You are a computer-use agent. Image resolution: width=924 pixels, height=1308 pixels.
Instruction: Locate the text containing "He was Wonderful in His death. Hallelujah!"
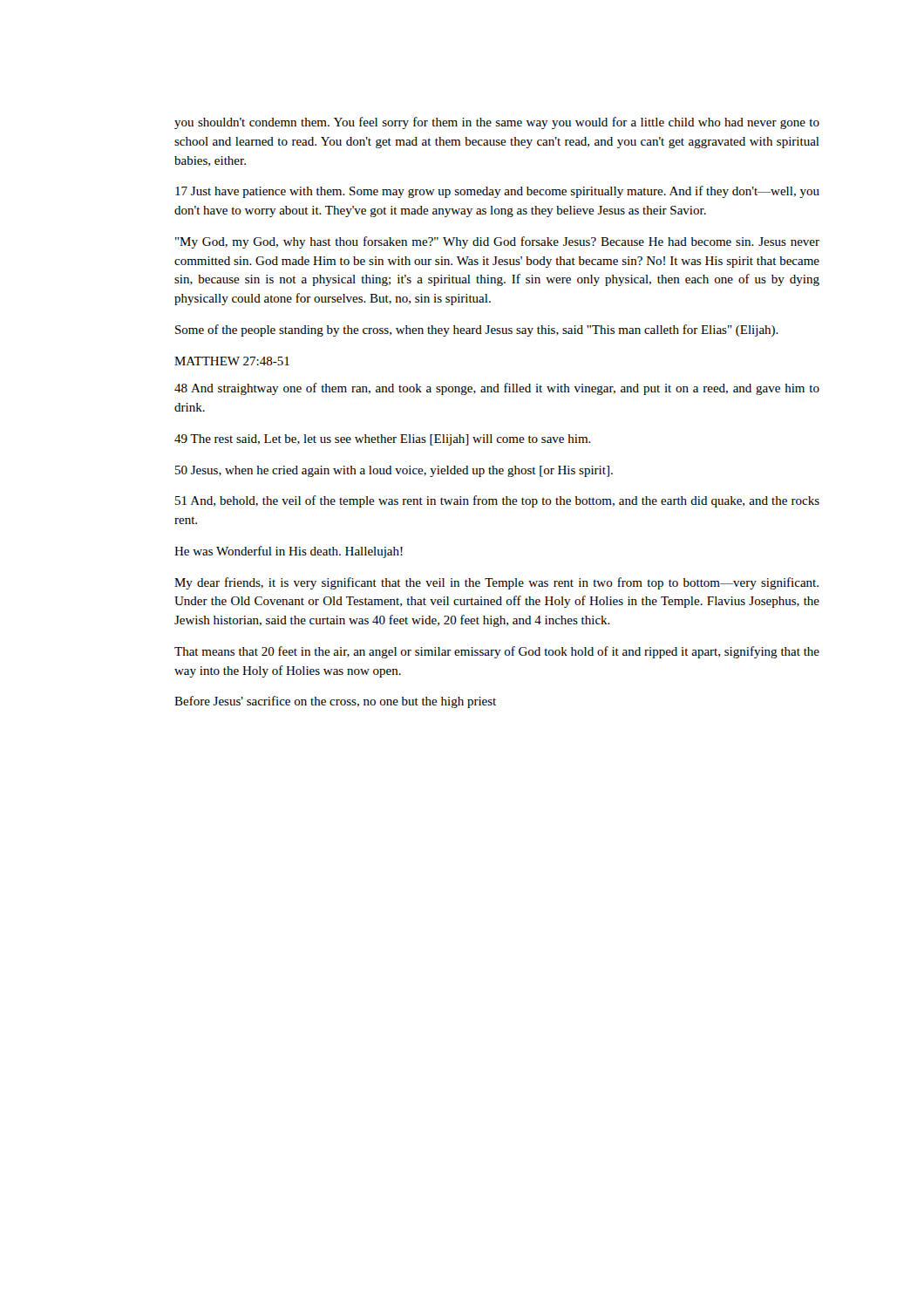(x=289, y=551)
